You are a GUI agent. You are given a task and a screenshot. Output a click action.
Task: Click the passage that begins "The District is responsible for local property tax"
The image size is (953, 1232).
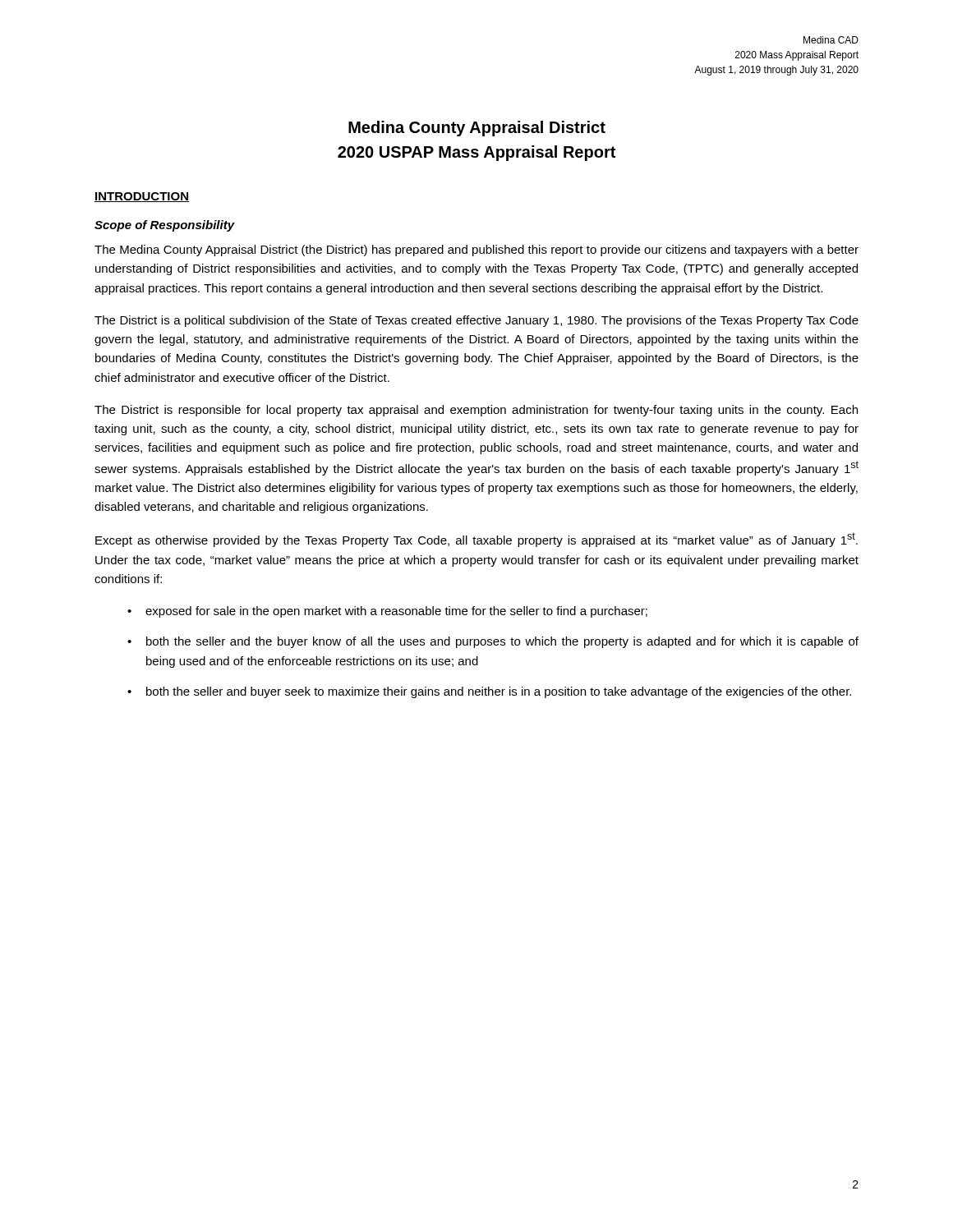click(476, 458)
